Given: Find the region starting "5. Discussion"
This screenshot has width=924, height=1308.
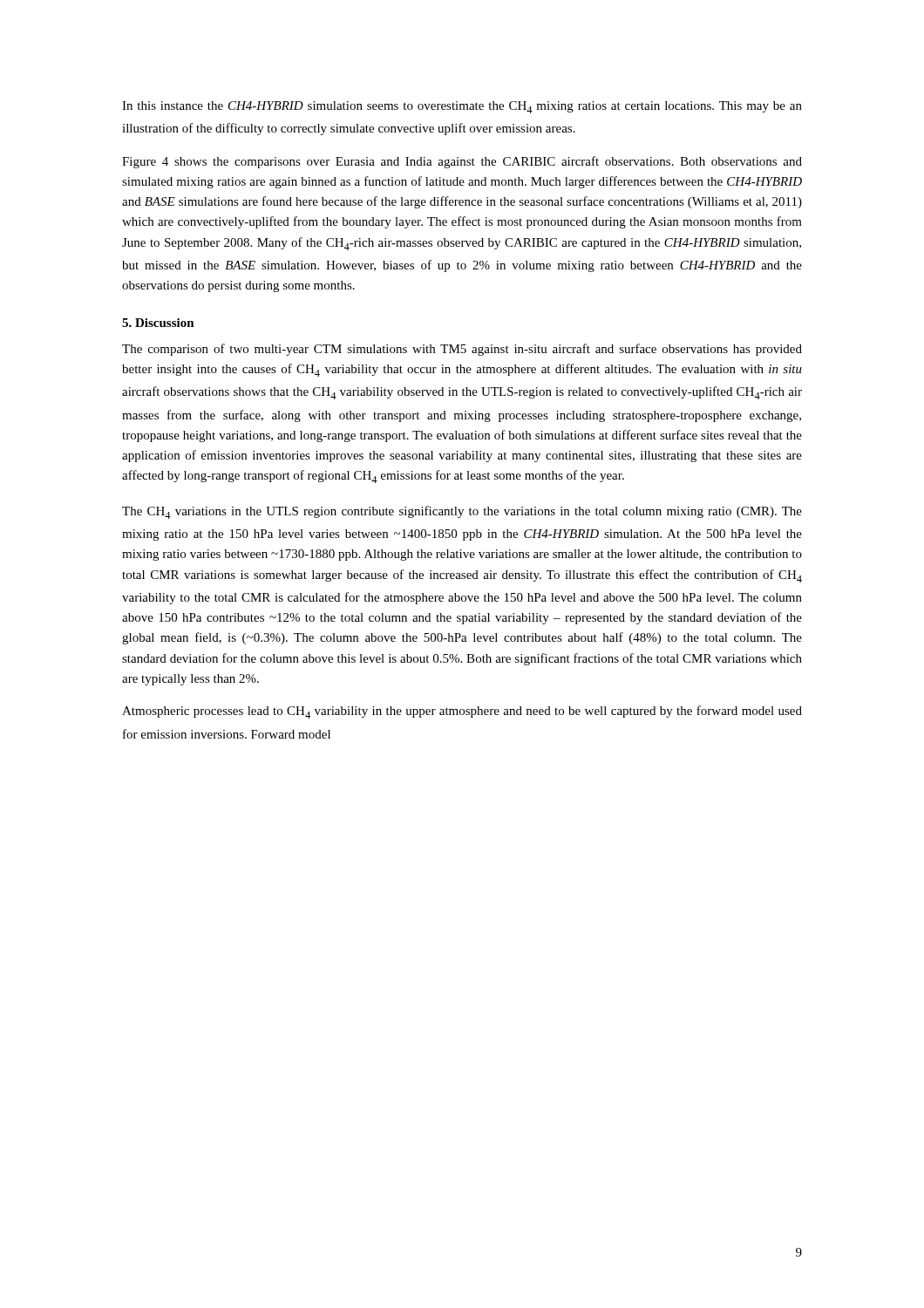Looking at the screenshot, I should click(158, 322).
